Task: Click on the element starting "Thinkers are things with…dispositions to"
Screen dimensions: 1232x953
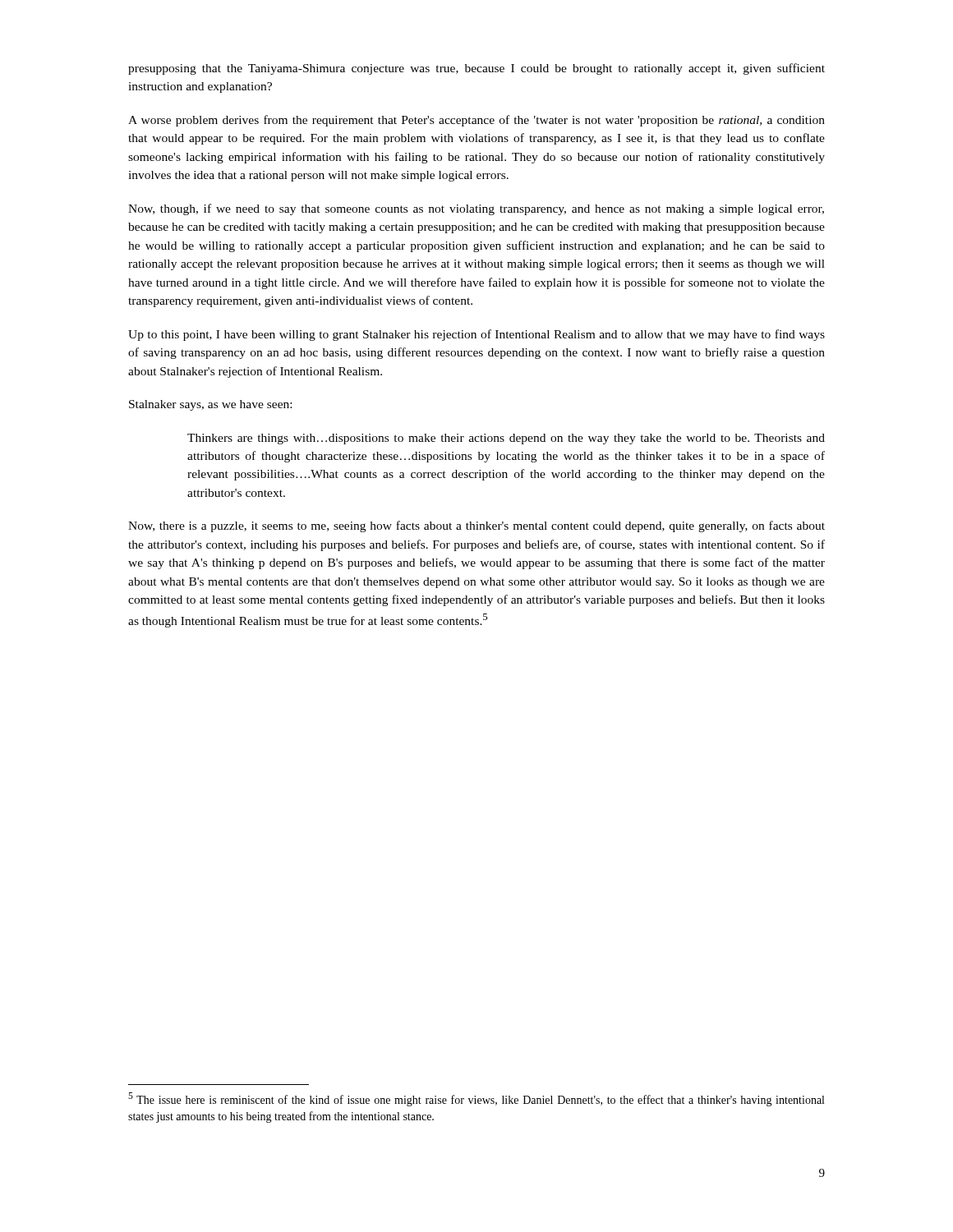Action: [506, 465]
